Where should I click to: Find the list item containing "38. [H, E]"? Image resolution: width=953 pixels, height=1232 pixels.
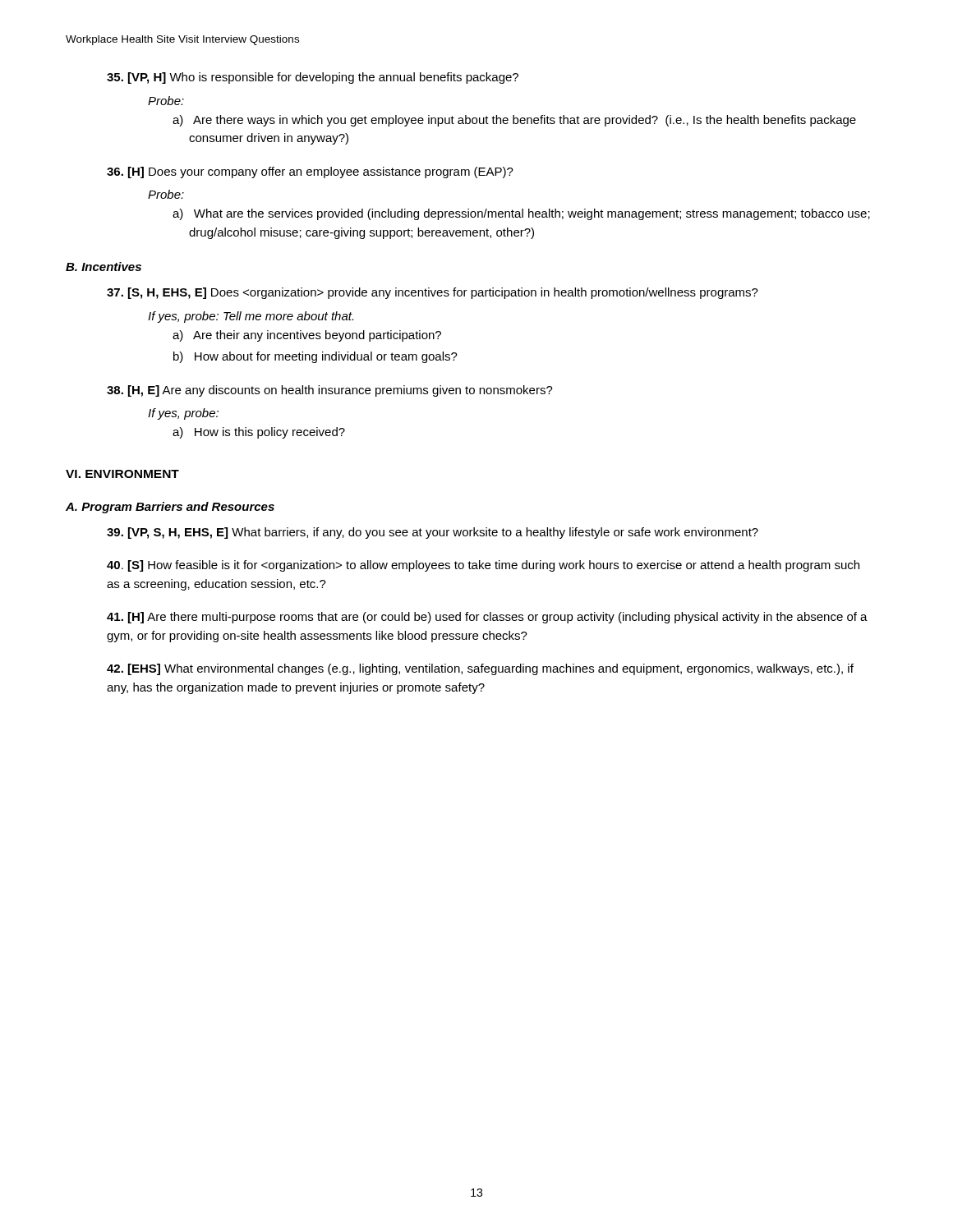(x=330, y=391)
